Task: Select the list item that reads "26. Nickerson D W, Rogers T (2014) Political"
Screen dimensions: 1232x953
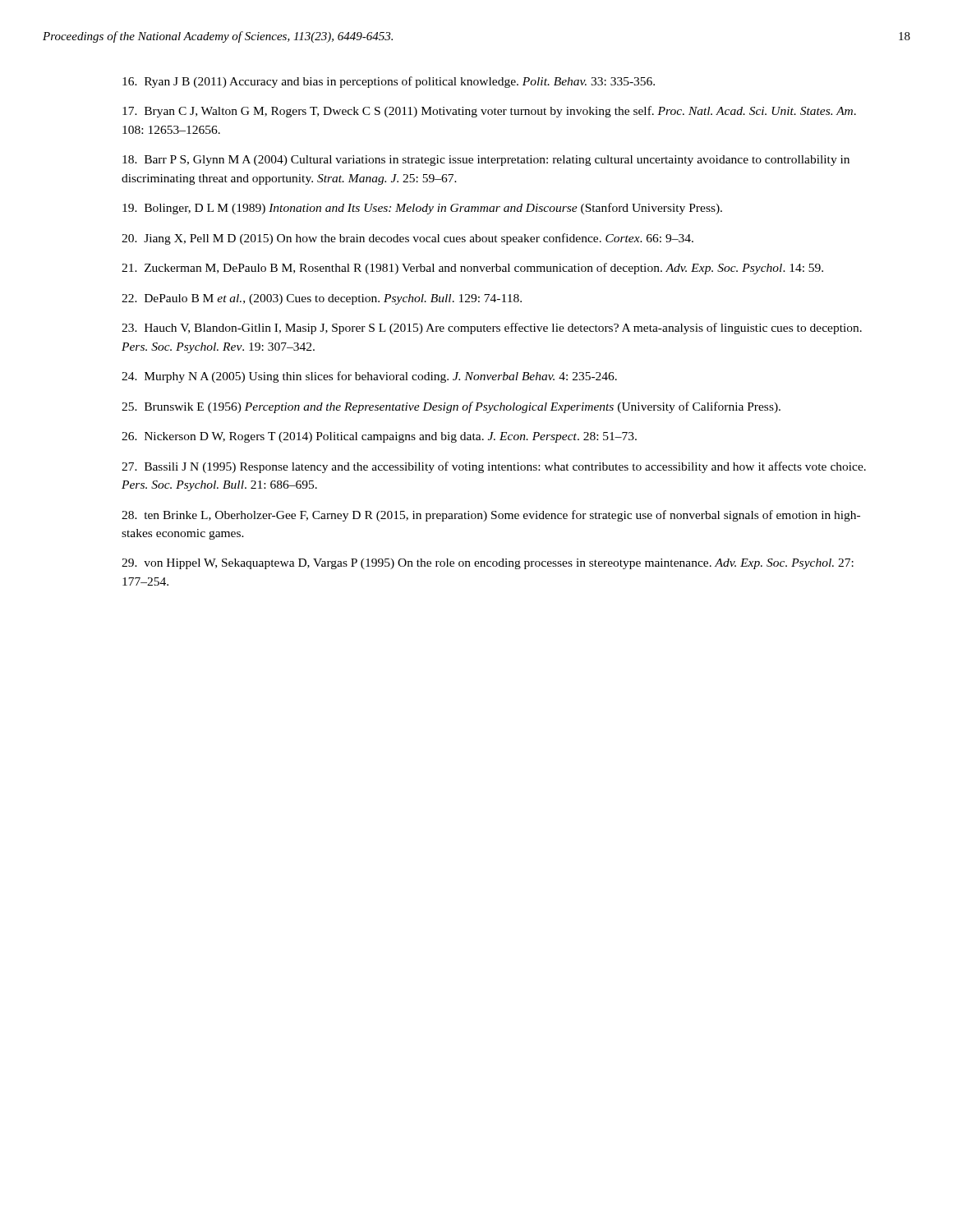Action: click(x=501, y=436)
